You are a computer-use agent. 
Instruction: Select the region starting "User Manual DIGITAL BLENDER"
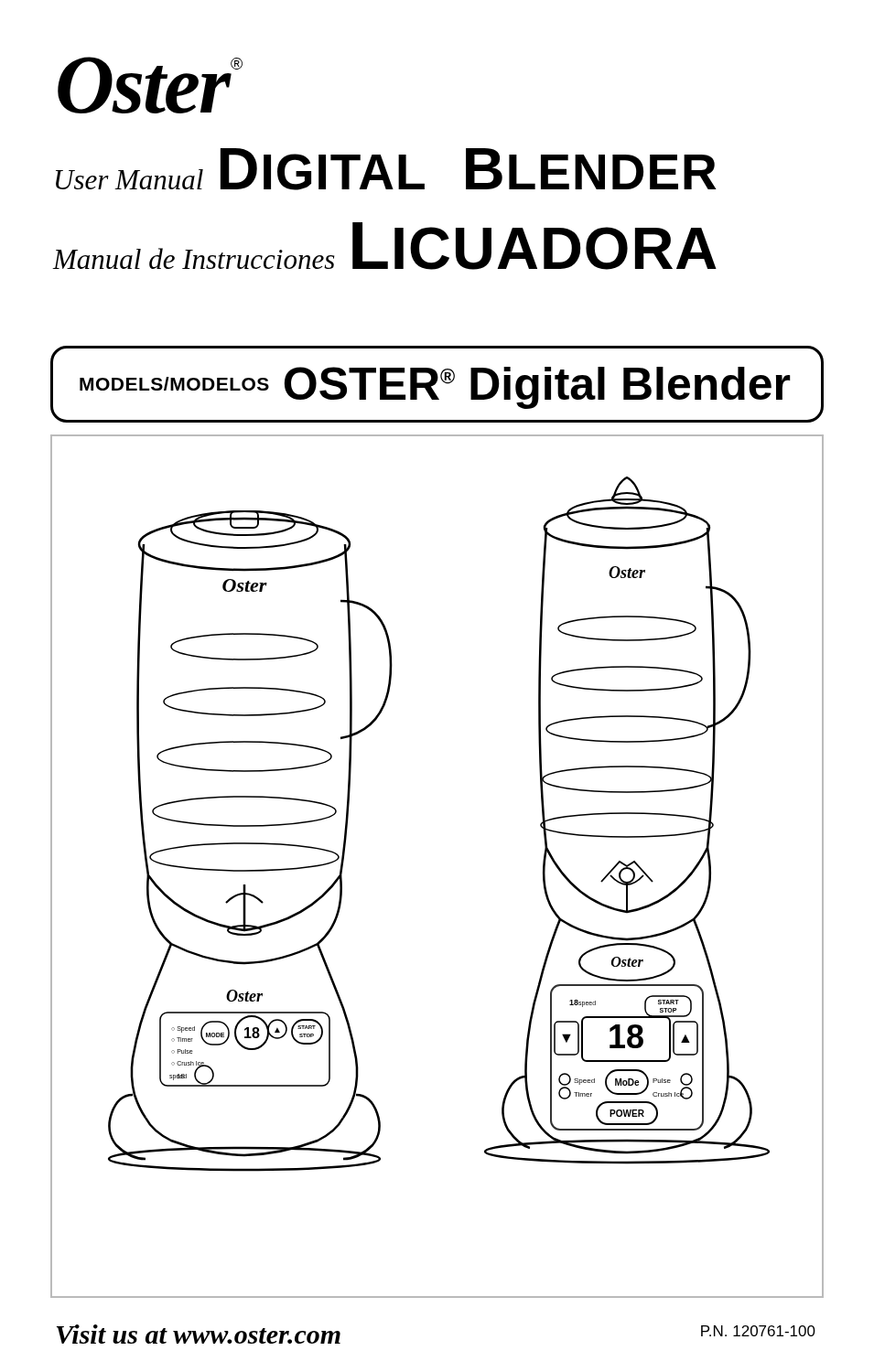click(x=437, y=210)
